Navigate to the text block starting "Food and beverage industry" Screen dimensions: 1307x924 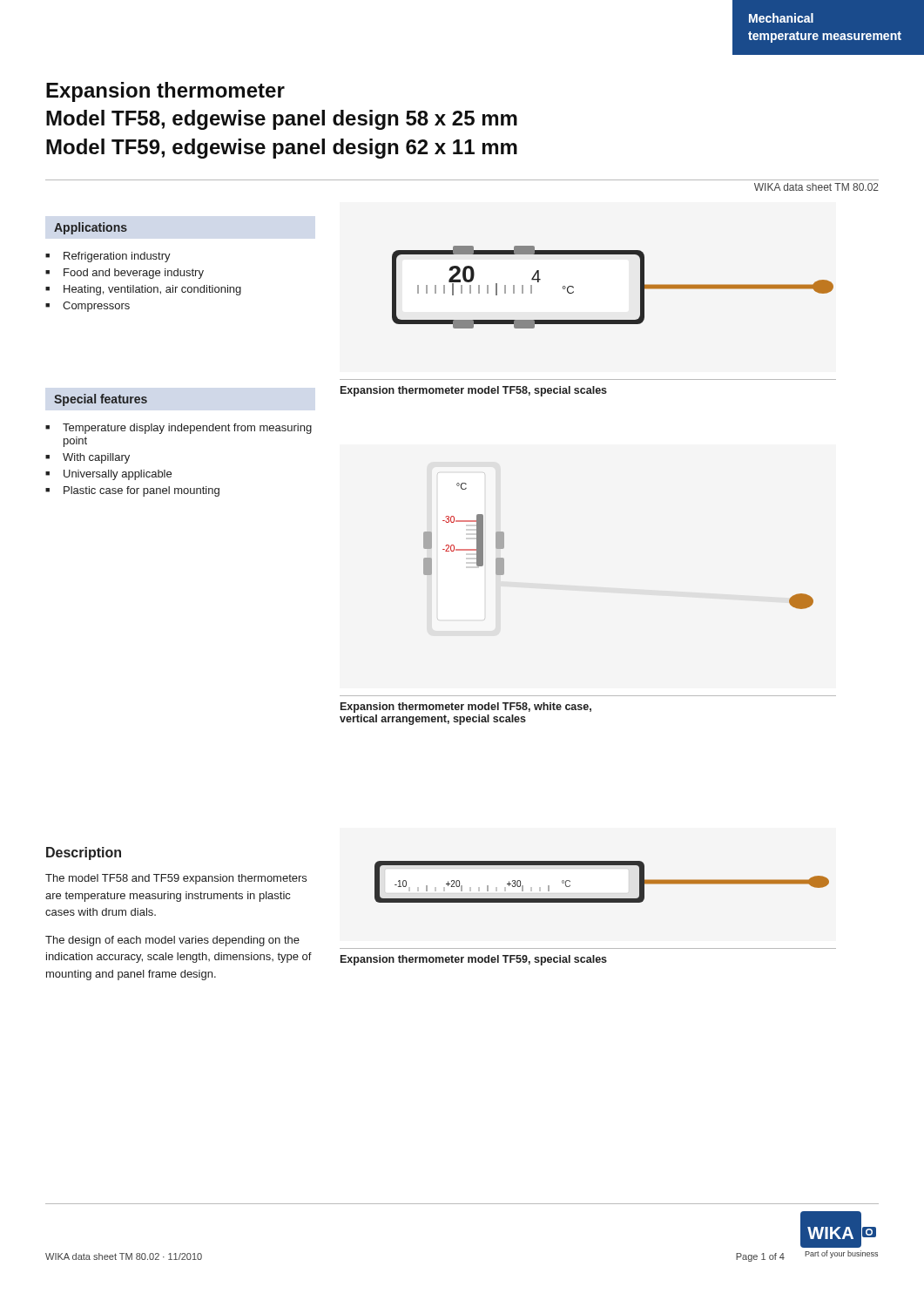pos(133,272)
